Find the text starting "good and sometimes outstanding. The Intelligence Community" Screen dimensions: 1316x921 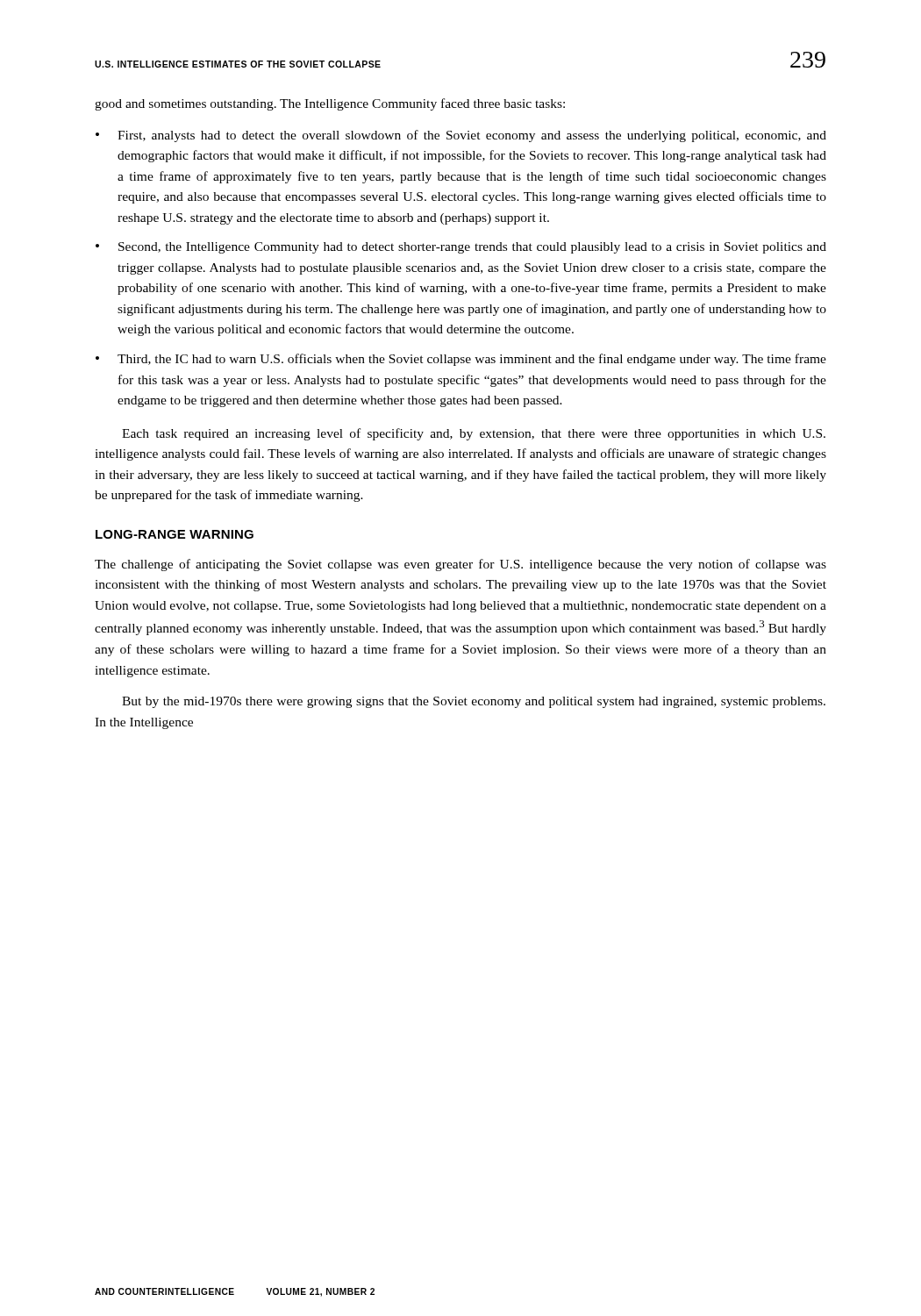coord(330,103)
